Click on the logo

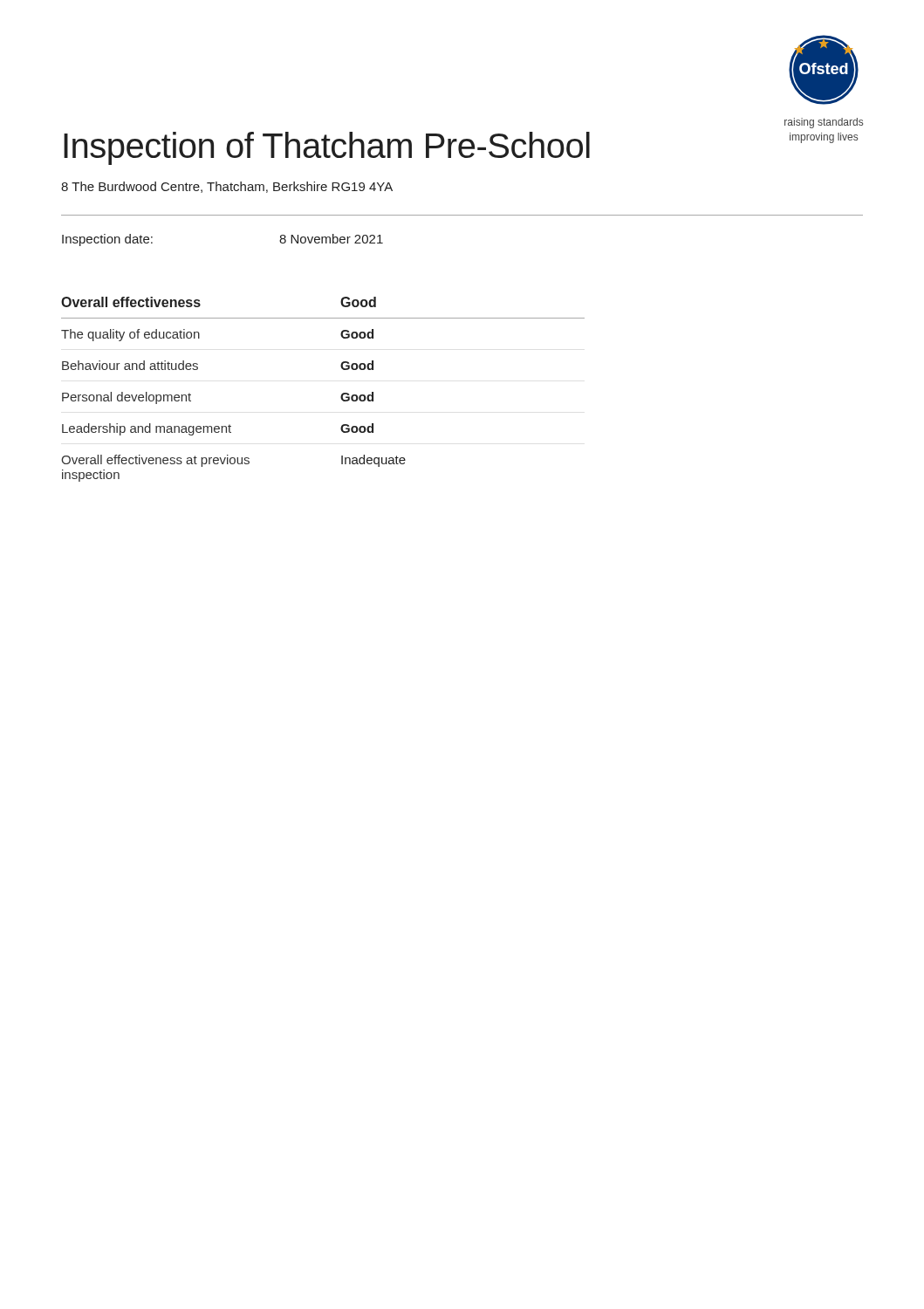(824, 90)
